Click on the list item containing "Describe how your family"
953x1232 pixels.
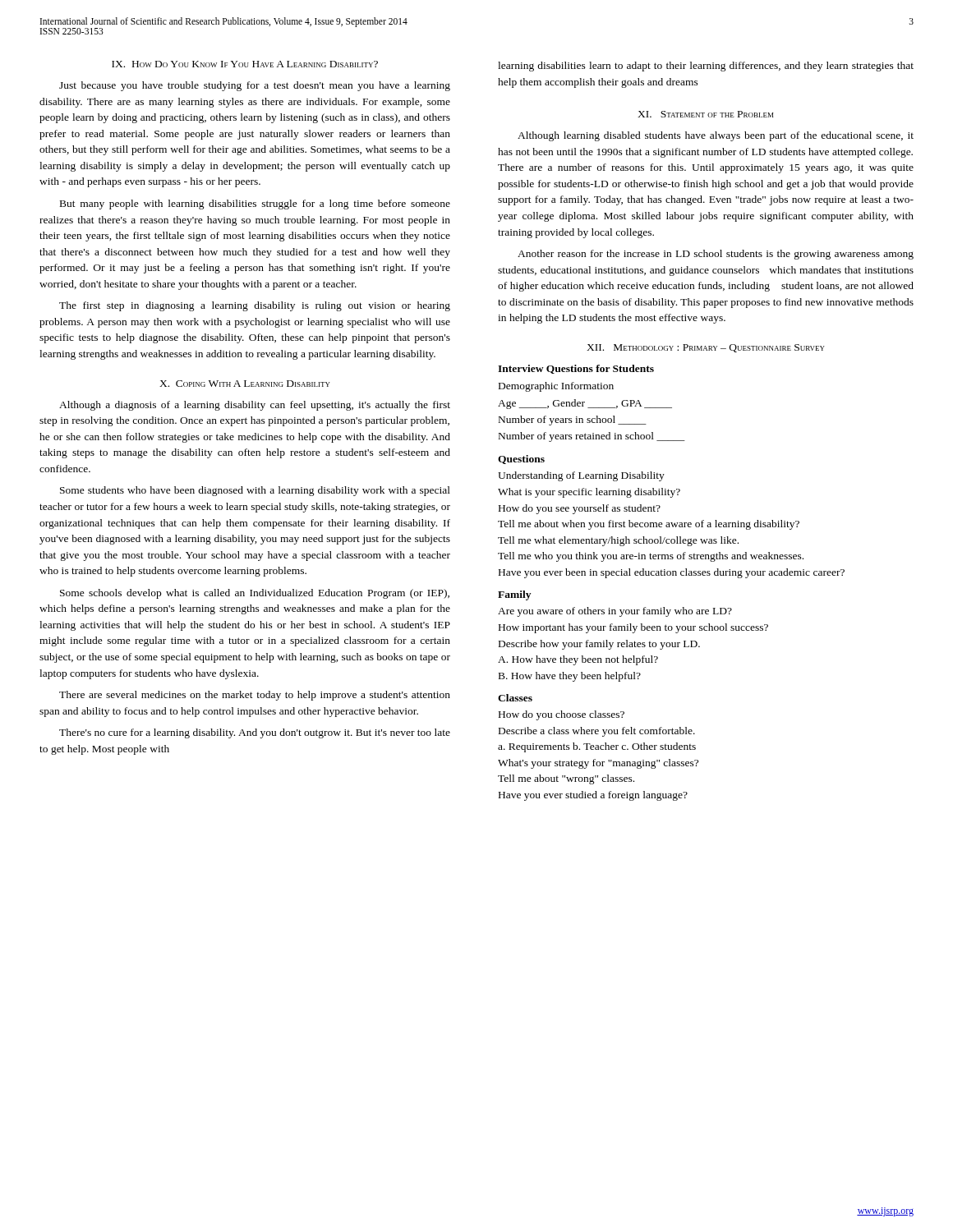pos(599,643)
